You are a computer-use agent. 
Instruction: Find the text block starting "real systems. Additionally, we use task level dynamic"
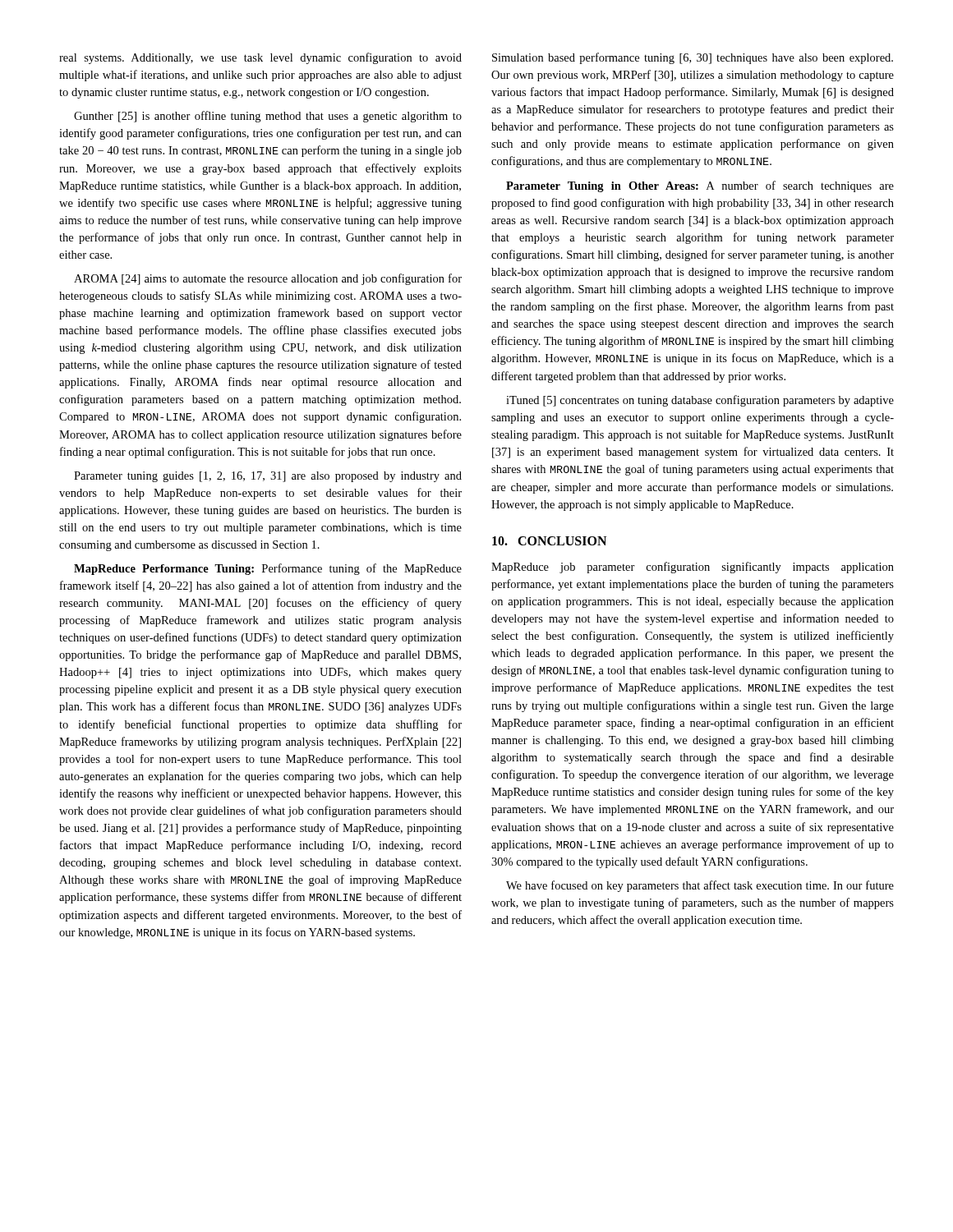(x=260, y=301)
